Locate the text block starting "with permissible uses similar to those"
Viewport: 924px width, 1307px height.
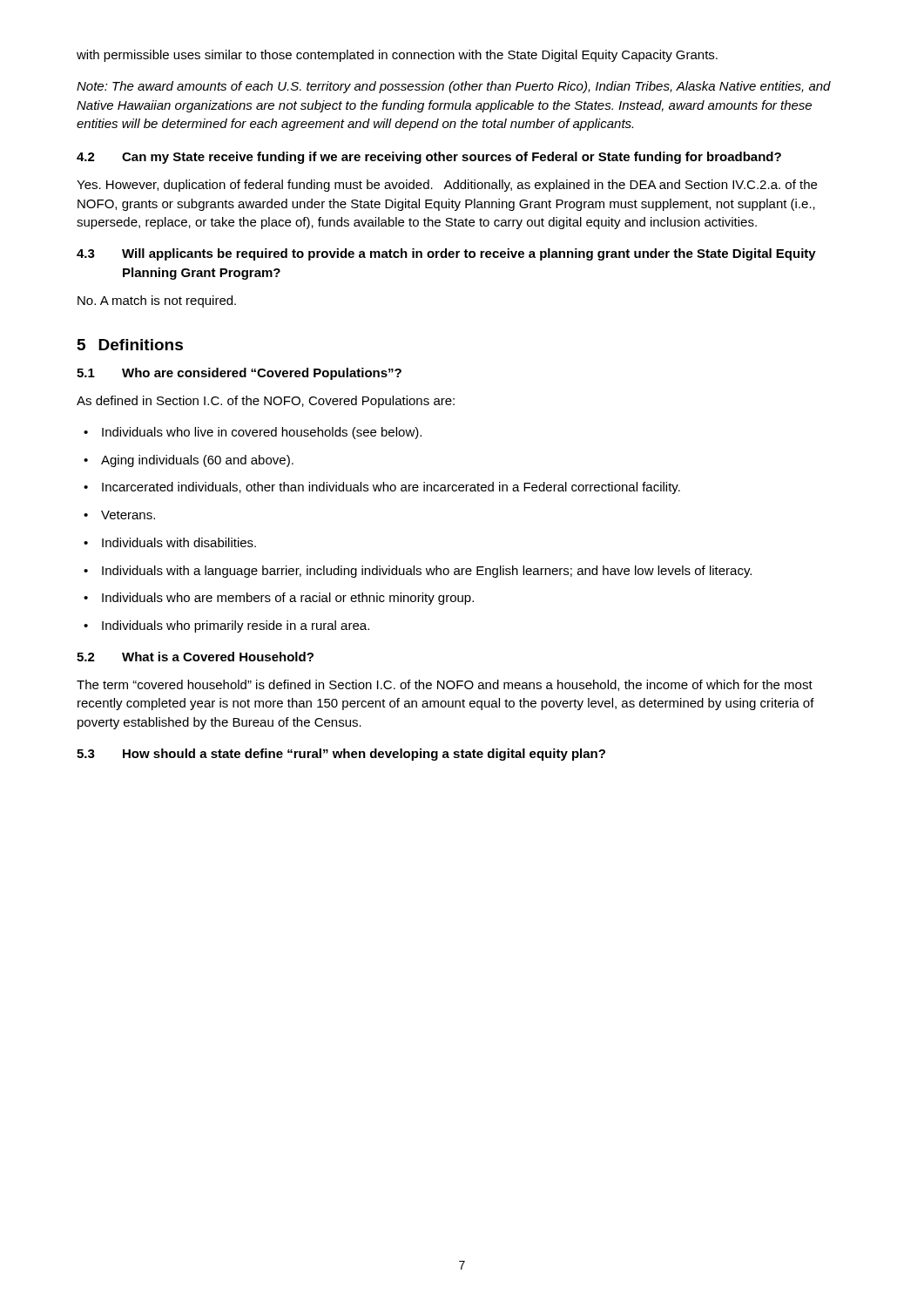(x=462, y=55)
